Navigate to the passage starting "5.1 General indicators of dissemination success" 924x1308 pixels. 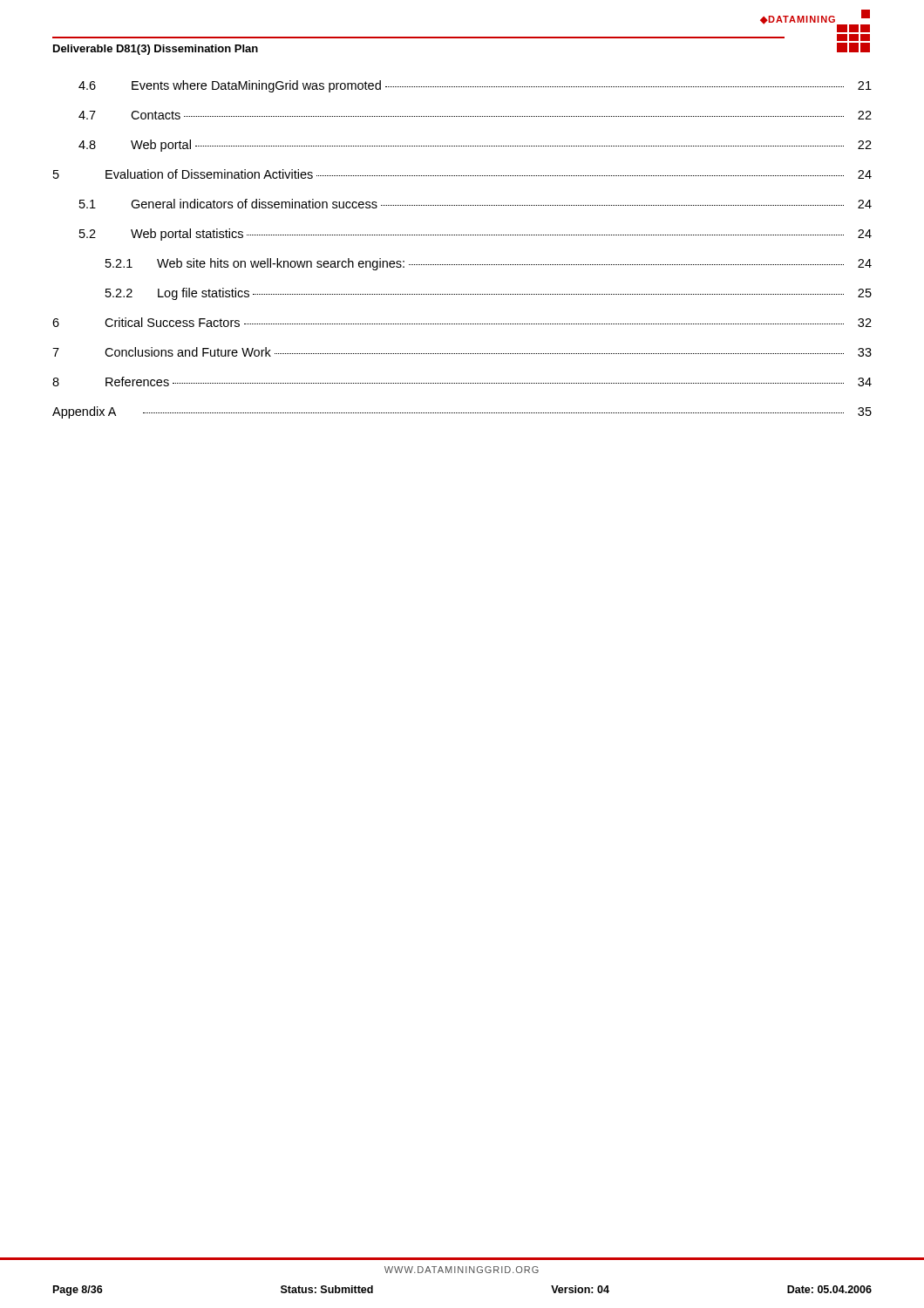(x=475, y=204)
